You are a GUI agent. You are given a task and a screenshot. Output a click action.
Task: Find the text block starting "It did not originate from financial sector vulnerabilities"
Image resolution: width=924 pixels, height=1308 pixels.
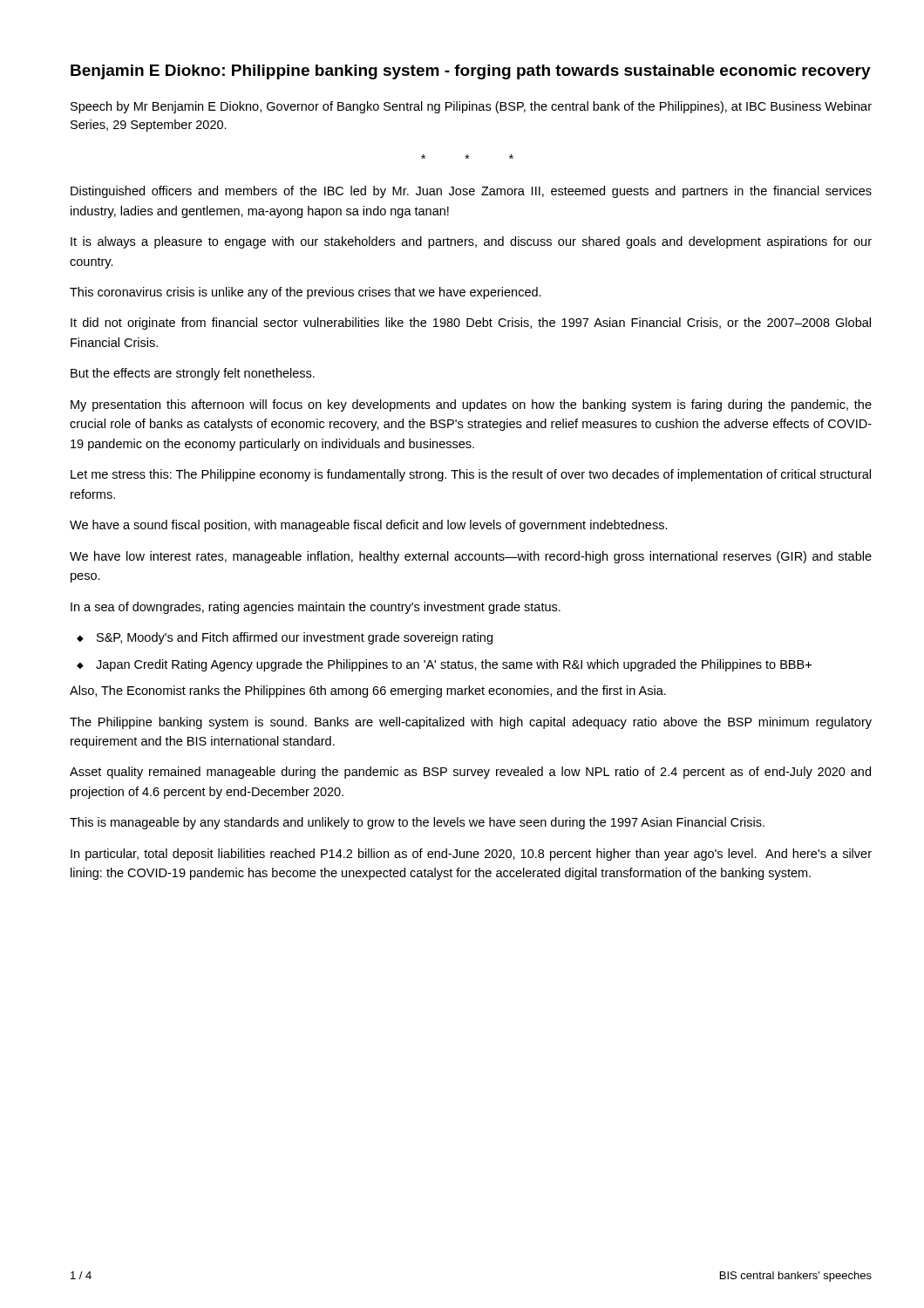coord(471,333)
